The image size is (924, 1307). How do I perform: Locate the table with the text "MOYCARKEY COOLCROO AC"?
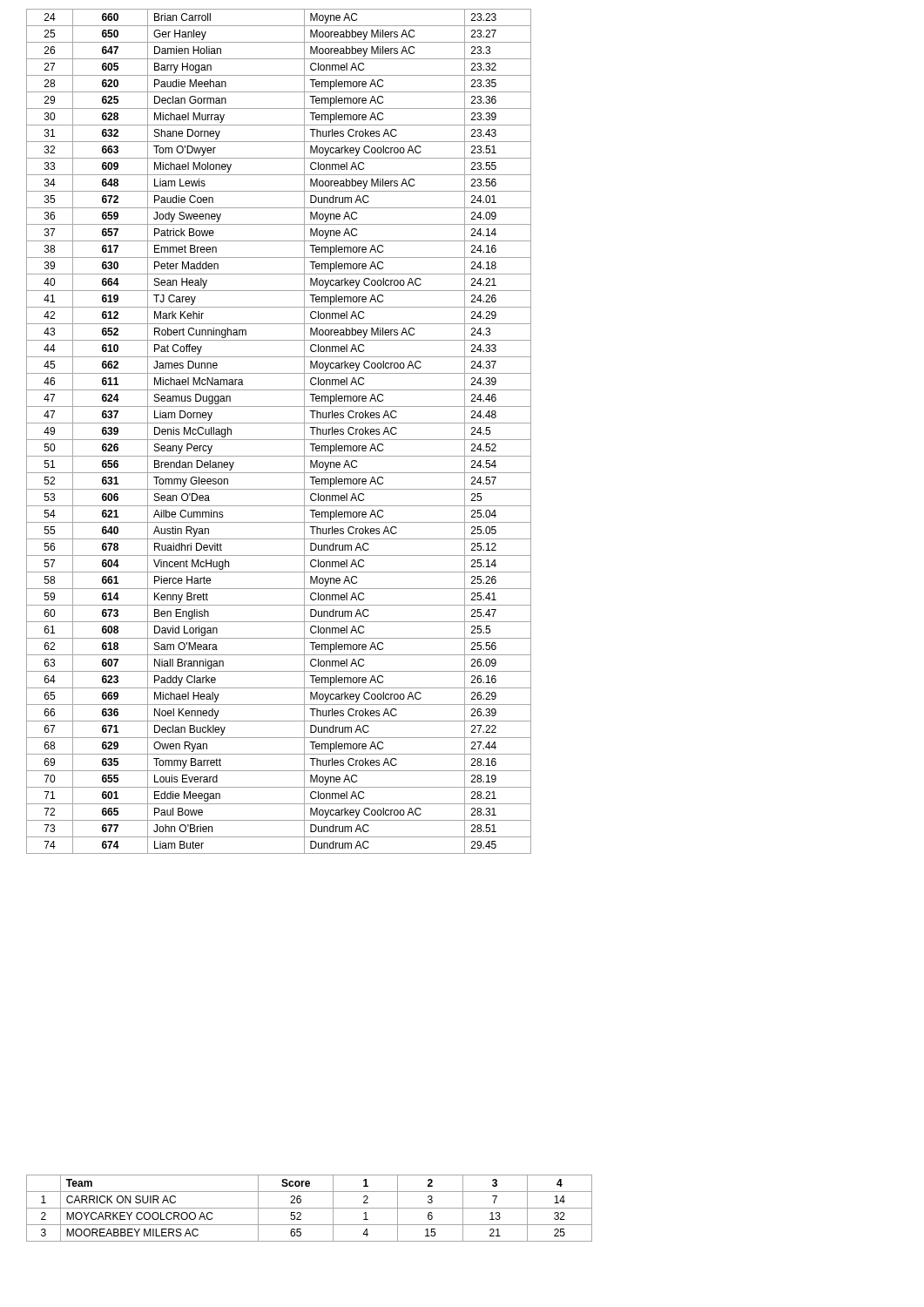(309, 1208)
